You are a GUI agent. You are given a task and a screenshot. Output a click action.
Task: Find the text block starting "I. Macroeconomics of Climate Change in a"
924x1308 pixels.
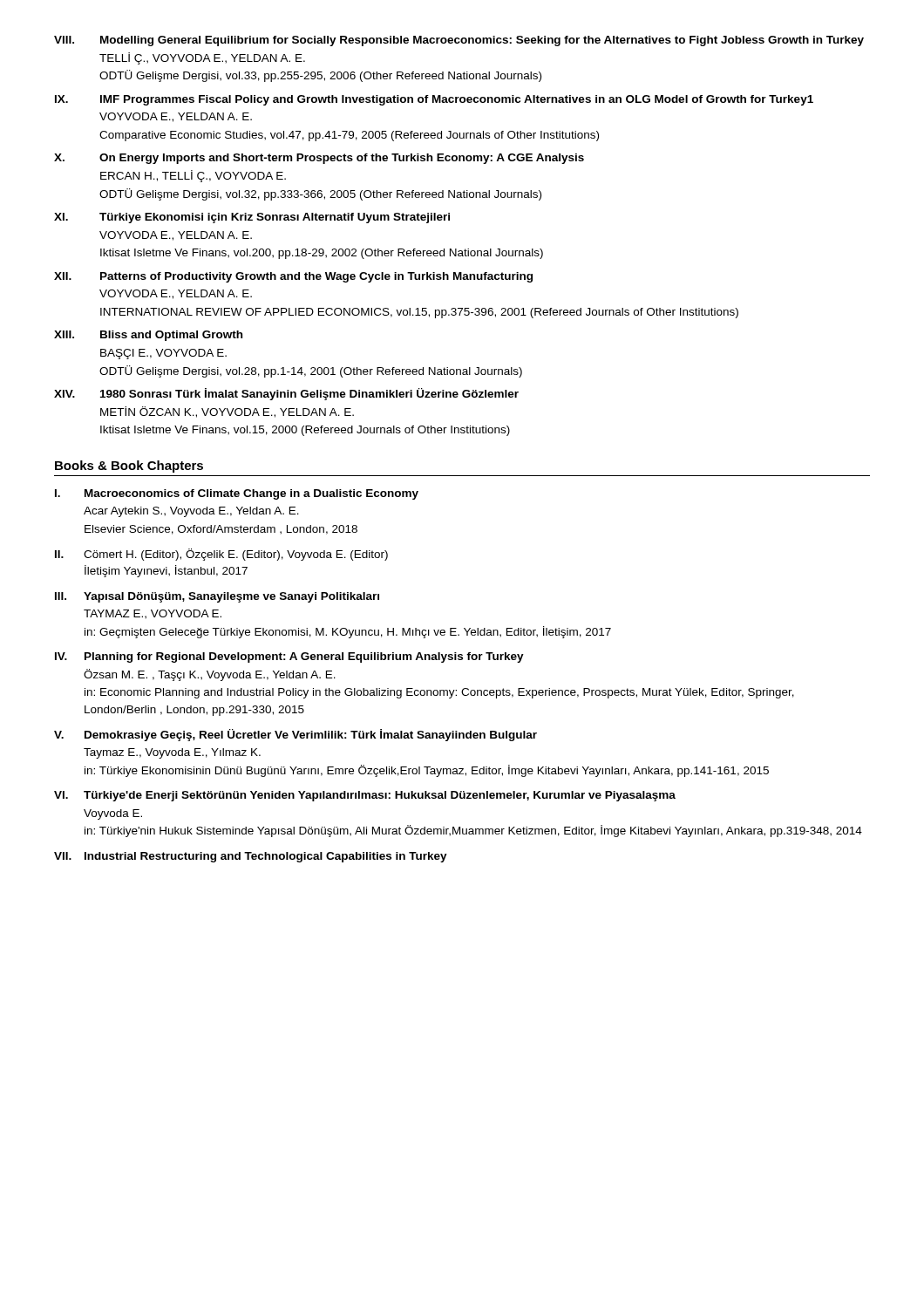(x=237, y=494)
